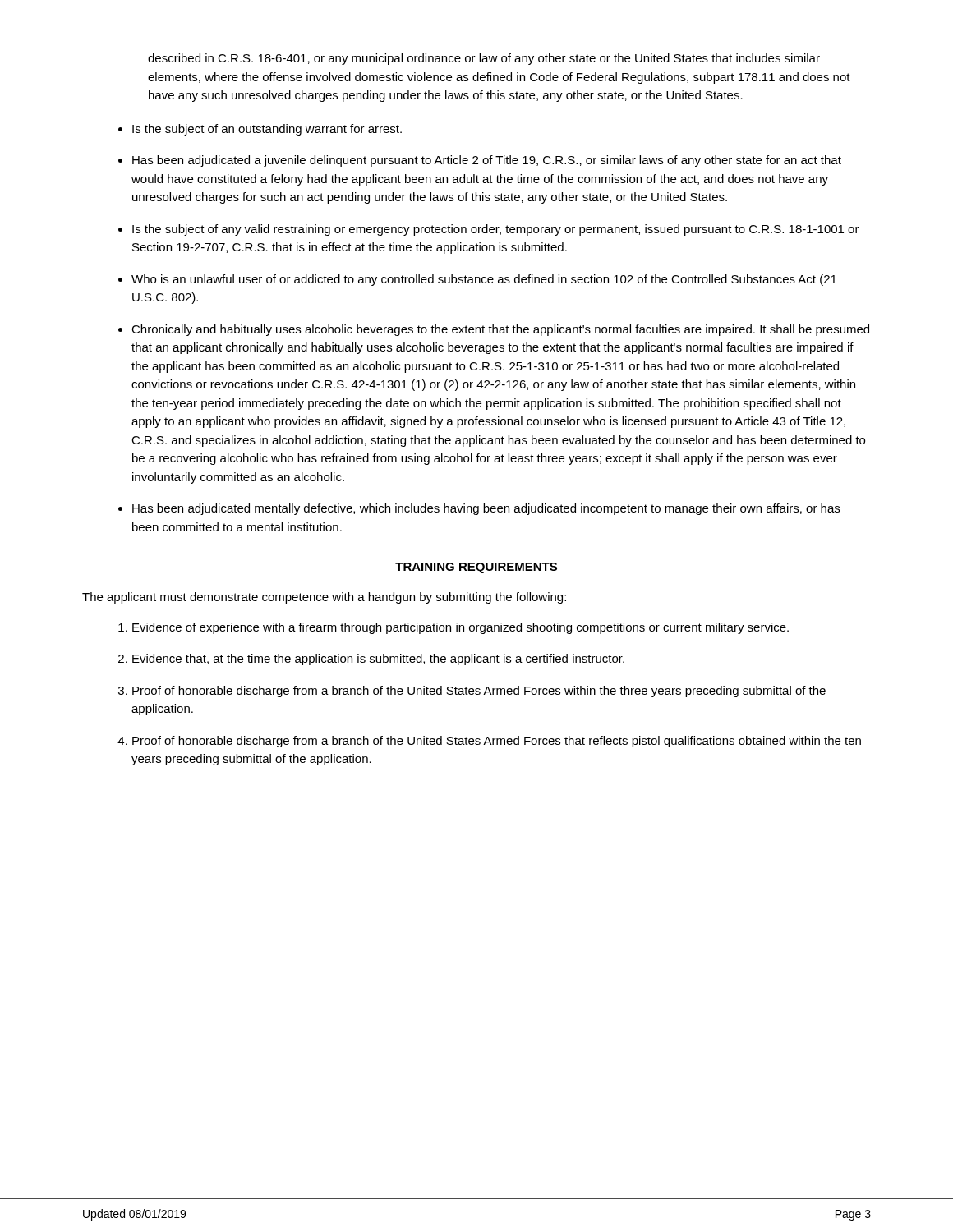Select the list item containing "Chronically and habitually uses alcoholic beverages to the"
This screenshot has height=1232, width=953.
coord(501,403)
